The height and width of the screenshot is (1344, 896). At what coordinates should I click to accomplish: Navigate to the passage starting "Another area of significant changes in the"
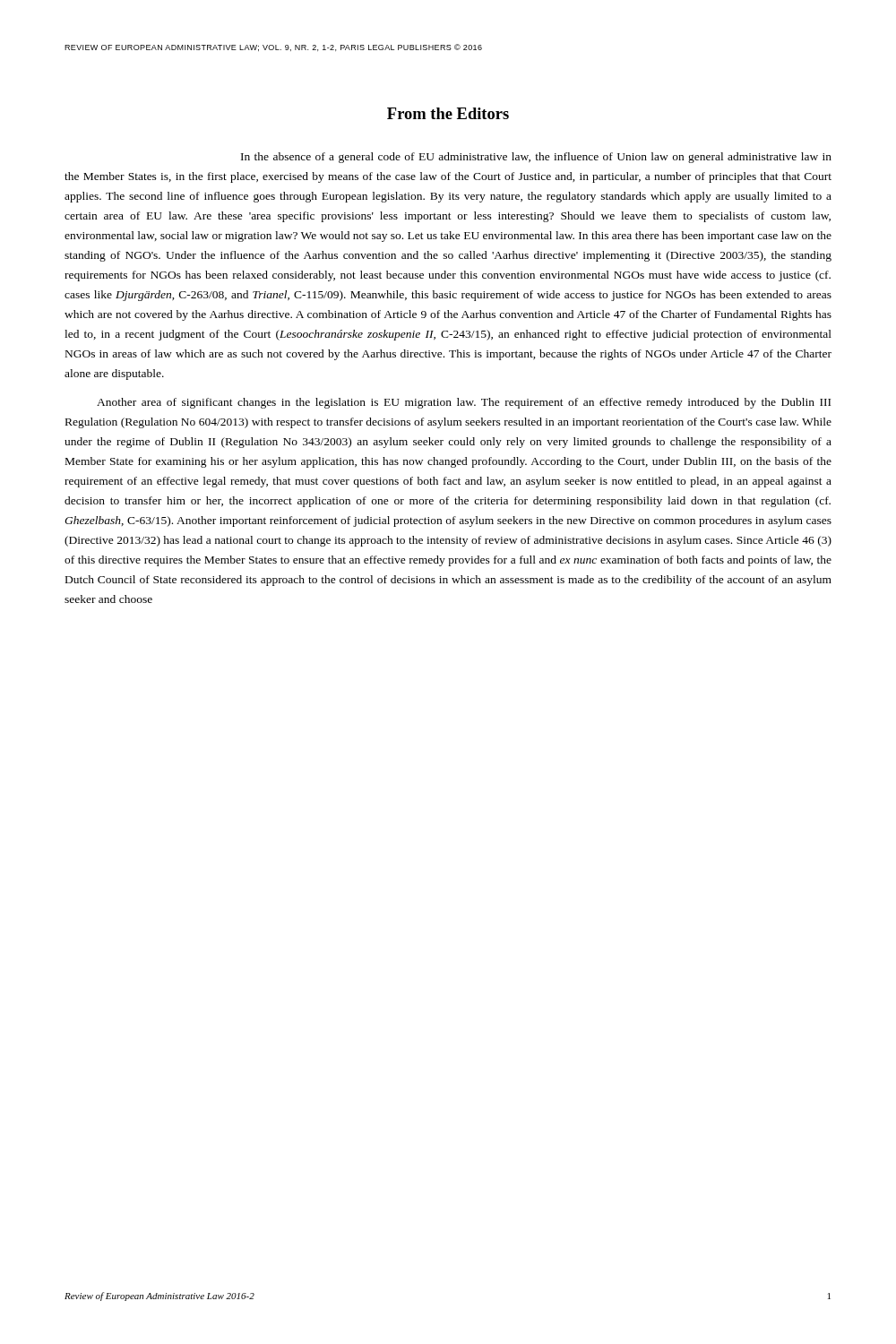pos(448,501)
